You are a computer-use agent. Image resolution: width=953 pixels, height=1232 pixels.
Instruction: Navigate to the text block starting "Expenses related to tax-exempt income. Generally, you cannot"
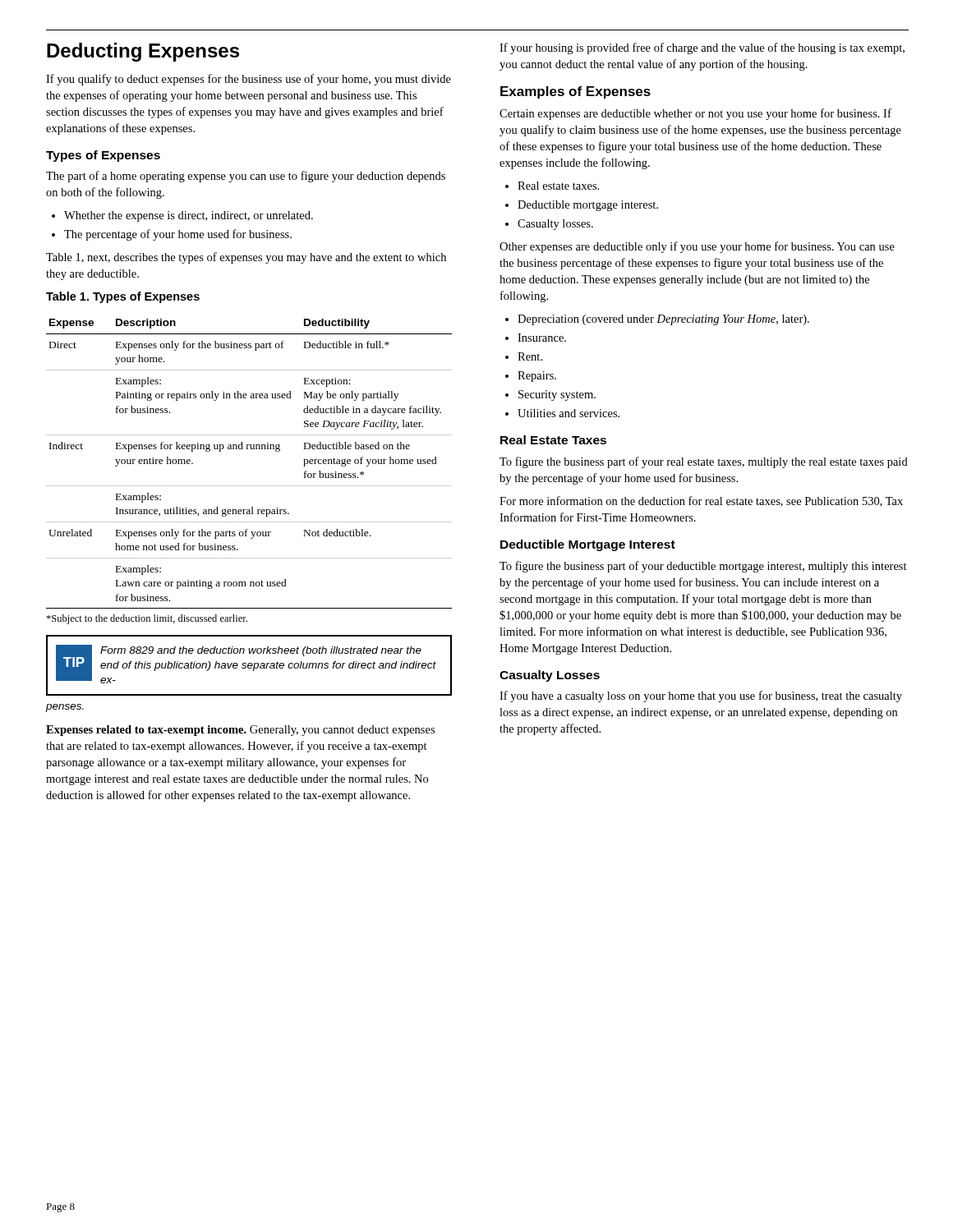tap(249, 762)
